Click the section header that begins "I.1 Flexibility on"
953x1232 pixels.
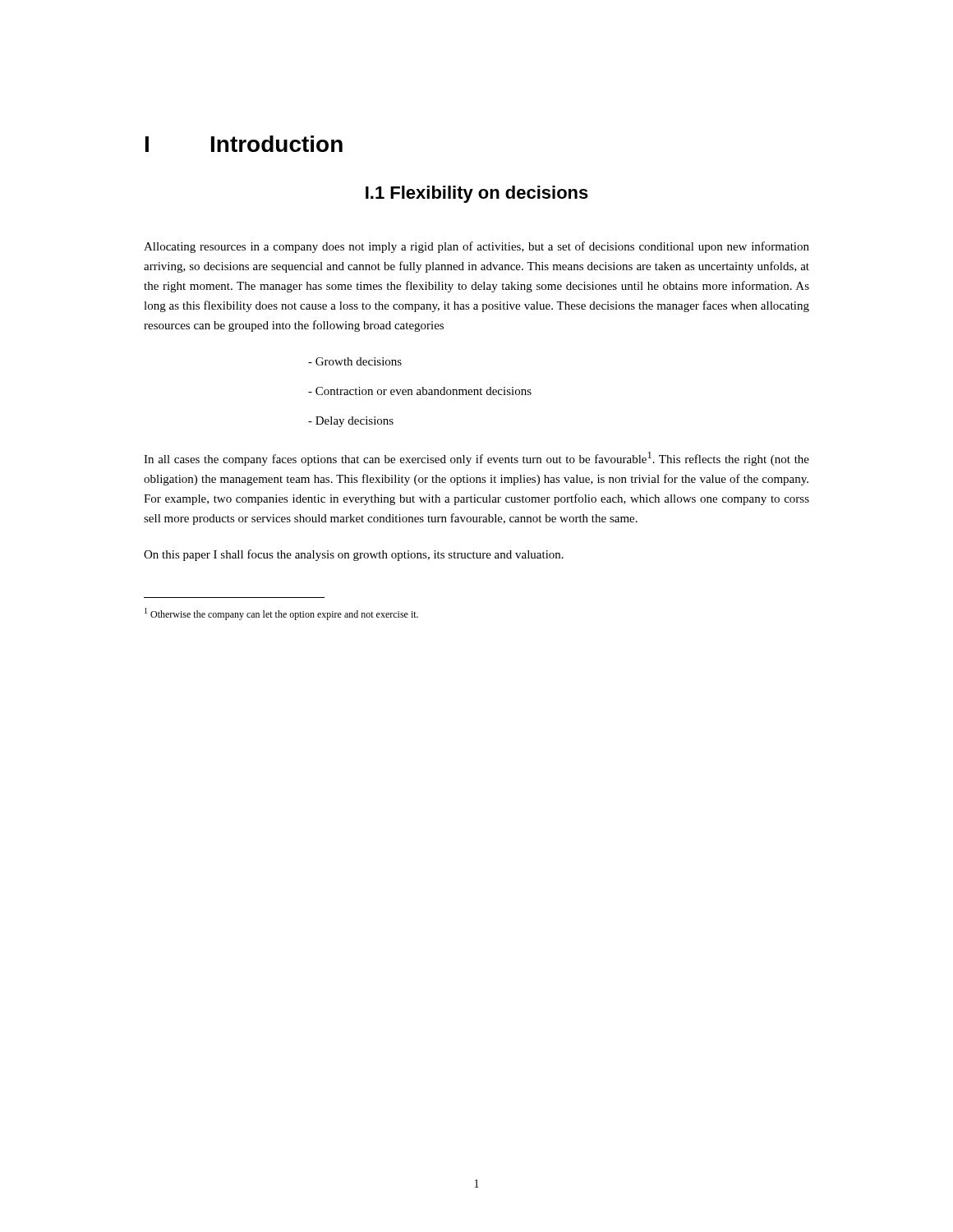[476, 193]
